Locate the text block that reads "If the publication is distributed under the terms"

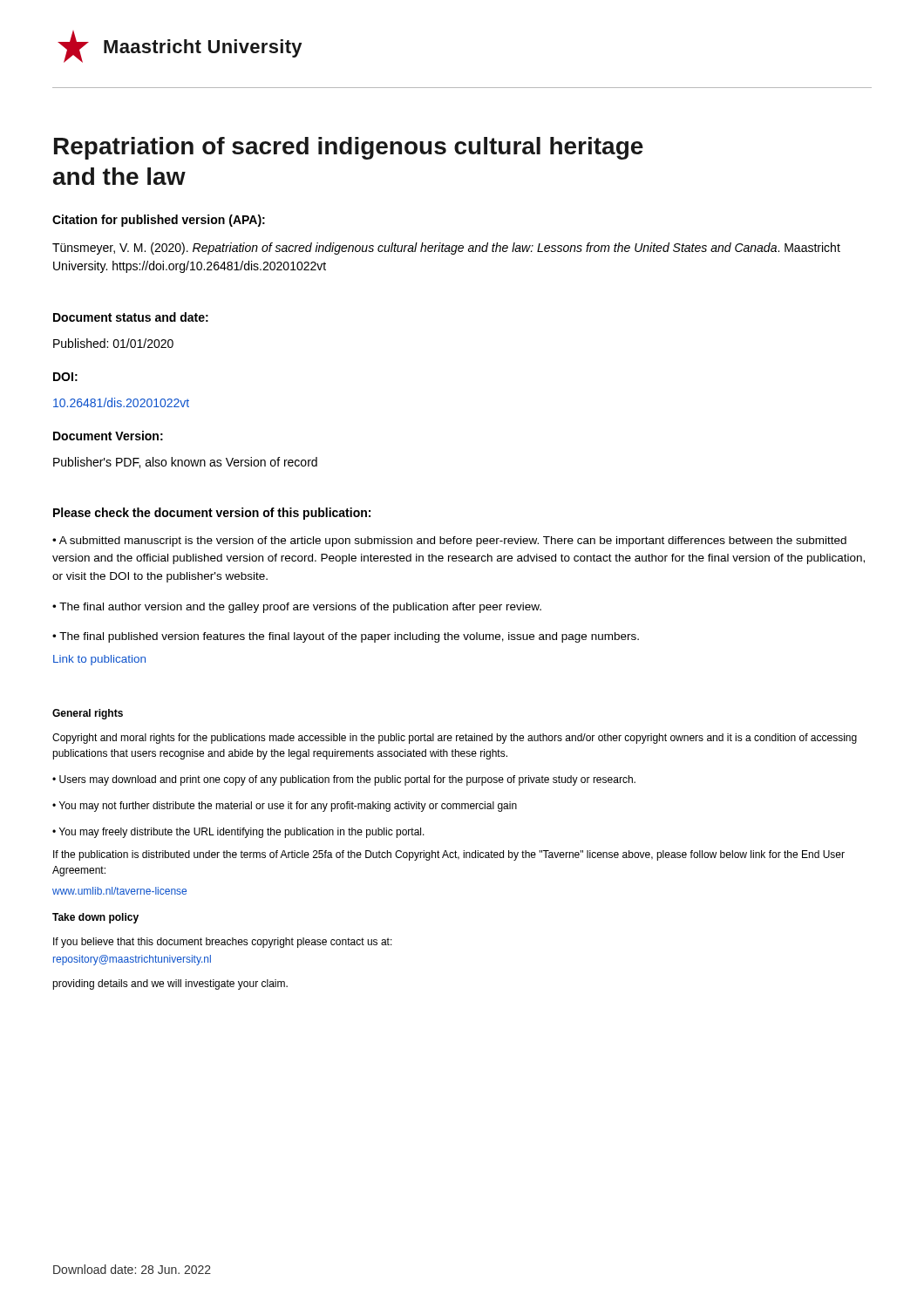[462, 862]
